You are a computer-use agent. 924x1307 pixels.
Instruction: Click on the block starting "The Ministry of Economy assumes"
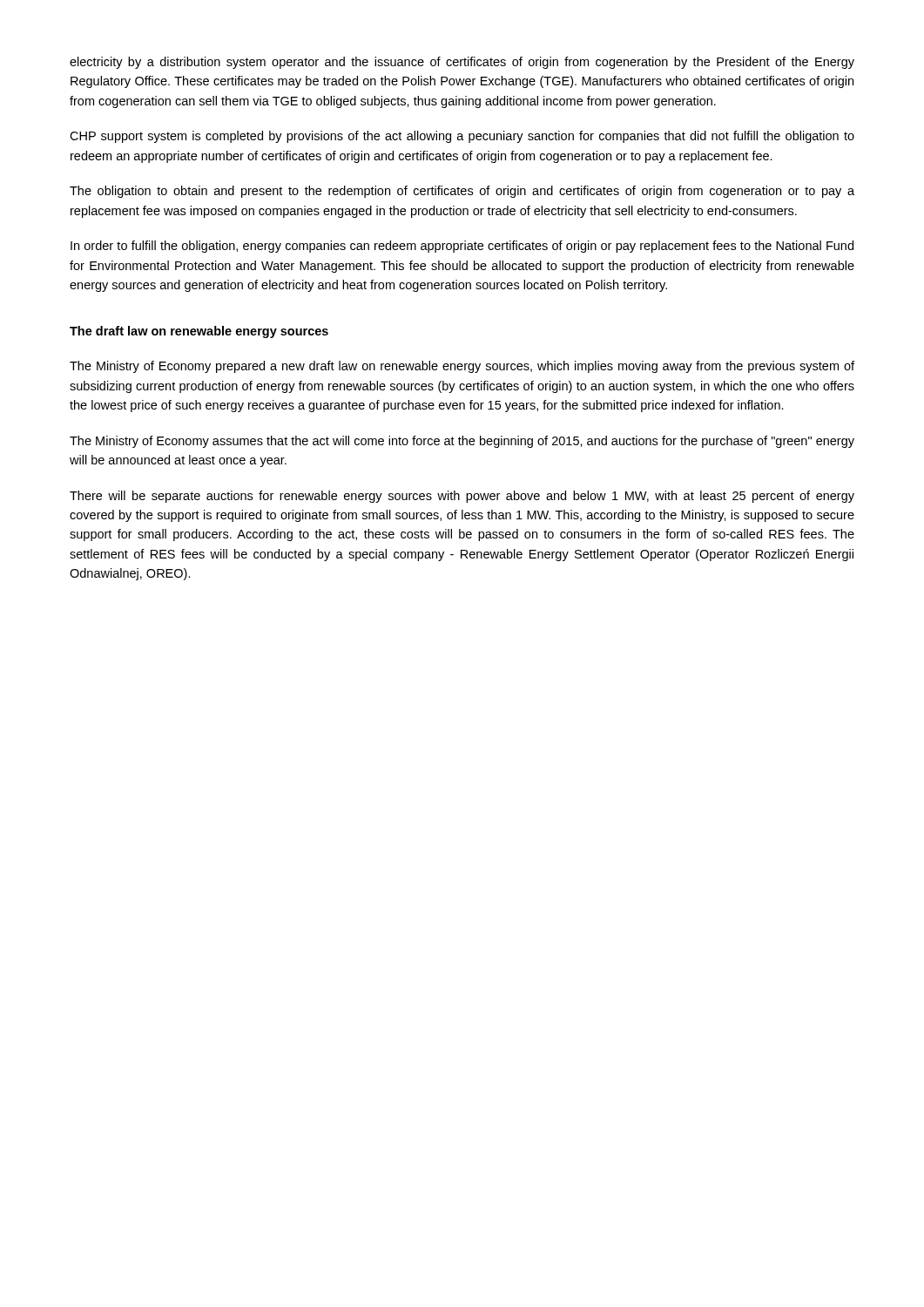point(462,450)
